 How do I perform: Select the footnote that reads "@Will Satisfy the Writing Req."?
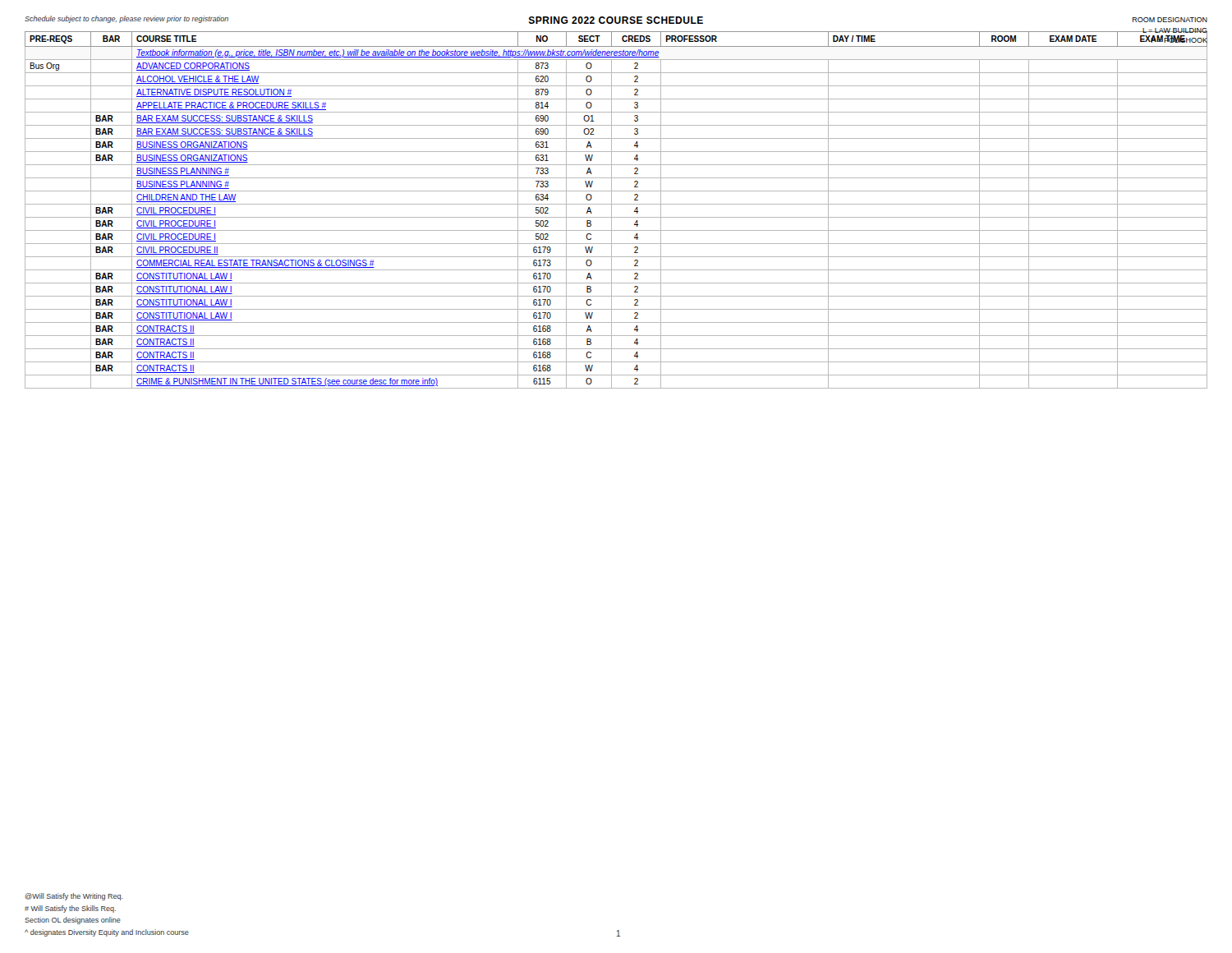[107, 914]
